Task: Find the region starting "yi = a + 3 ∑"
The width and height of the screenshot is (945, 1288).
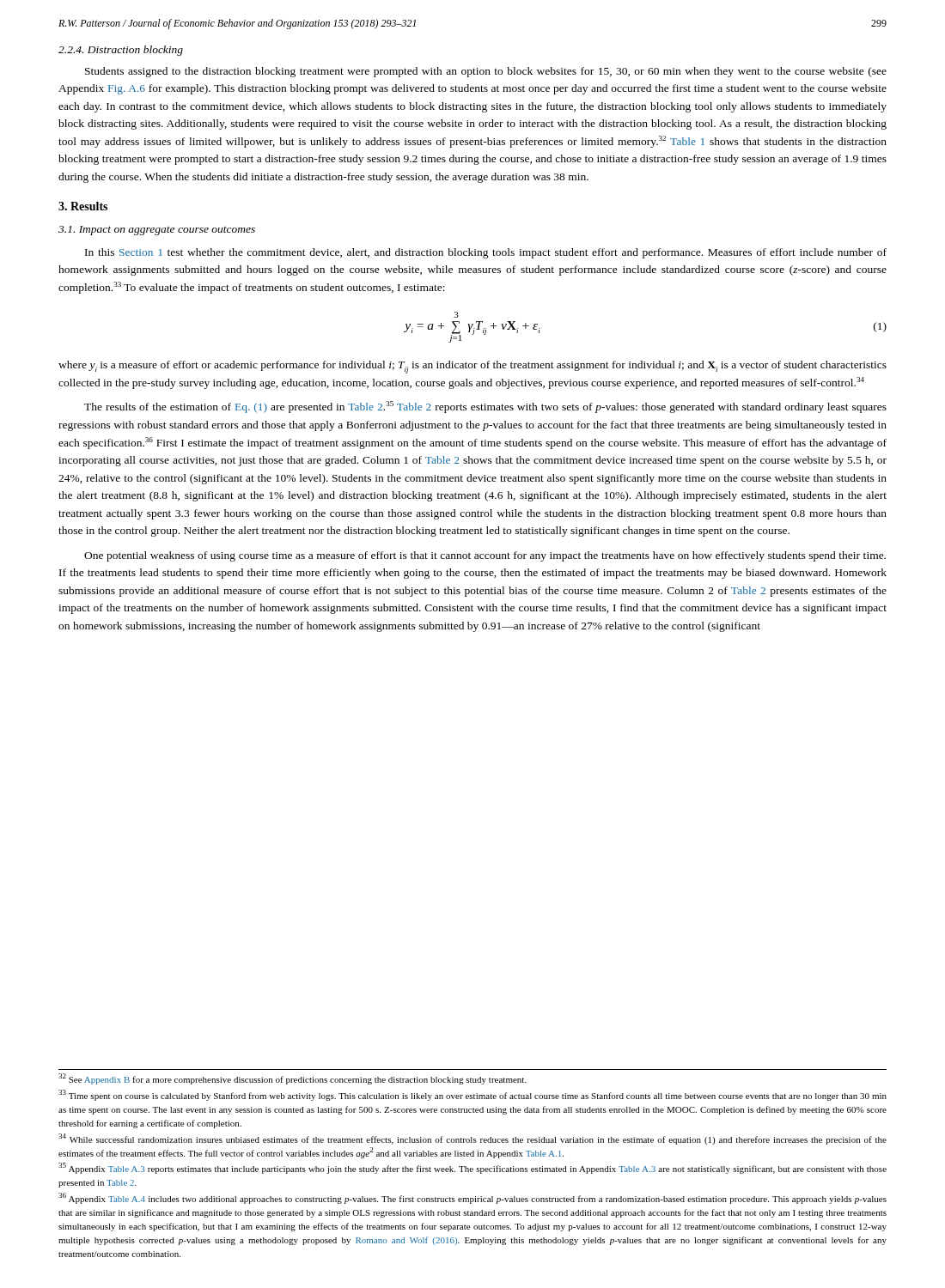Action: click(457, 315)
